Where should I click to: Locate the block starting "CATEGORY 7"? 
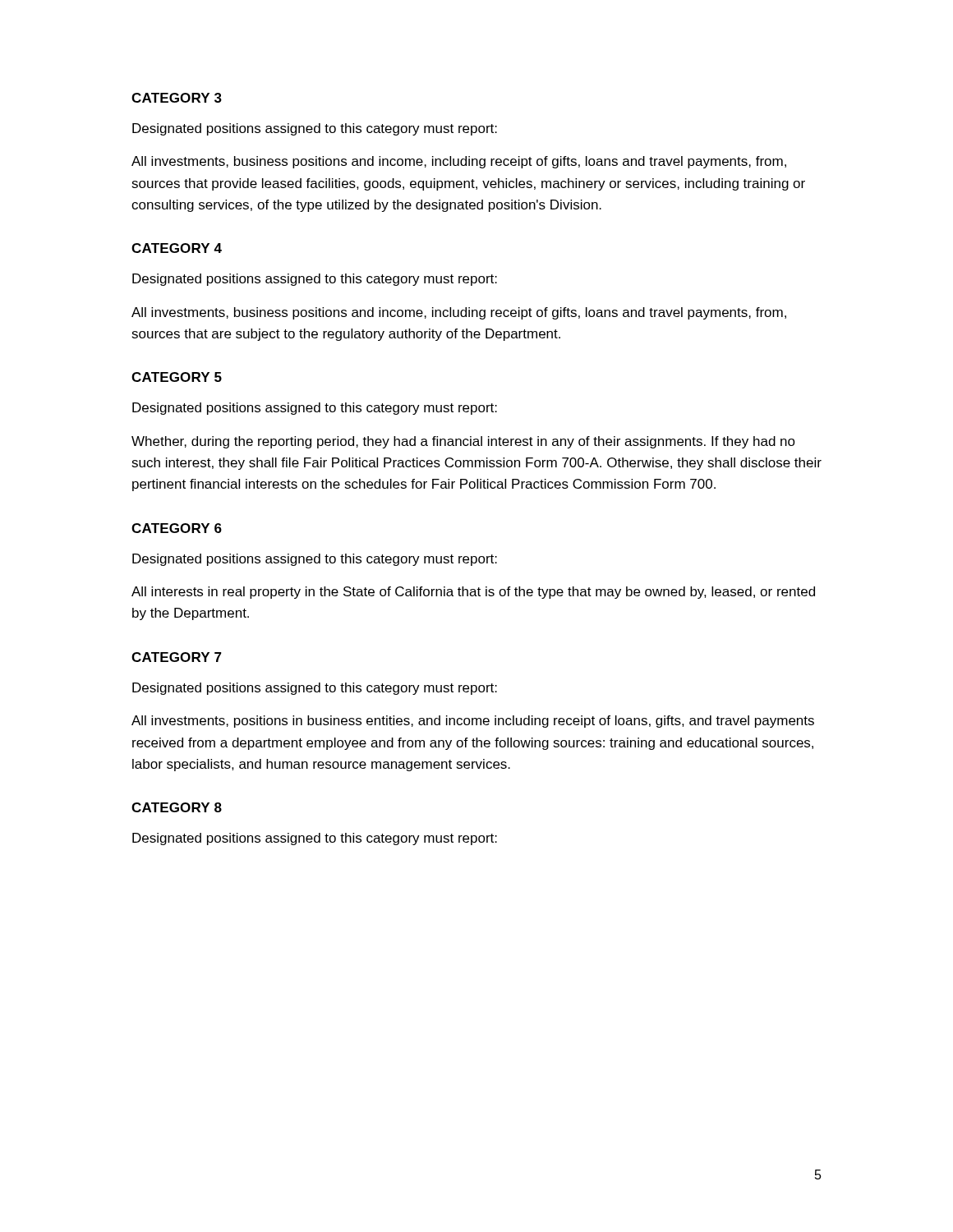point(177,657)
